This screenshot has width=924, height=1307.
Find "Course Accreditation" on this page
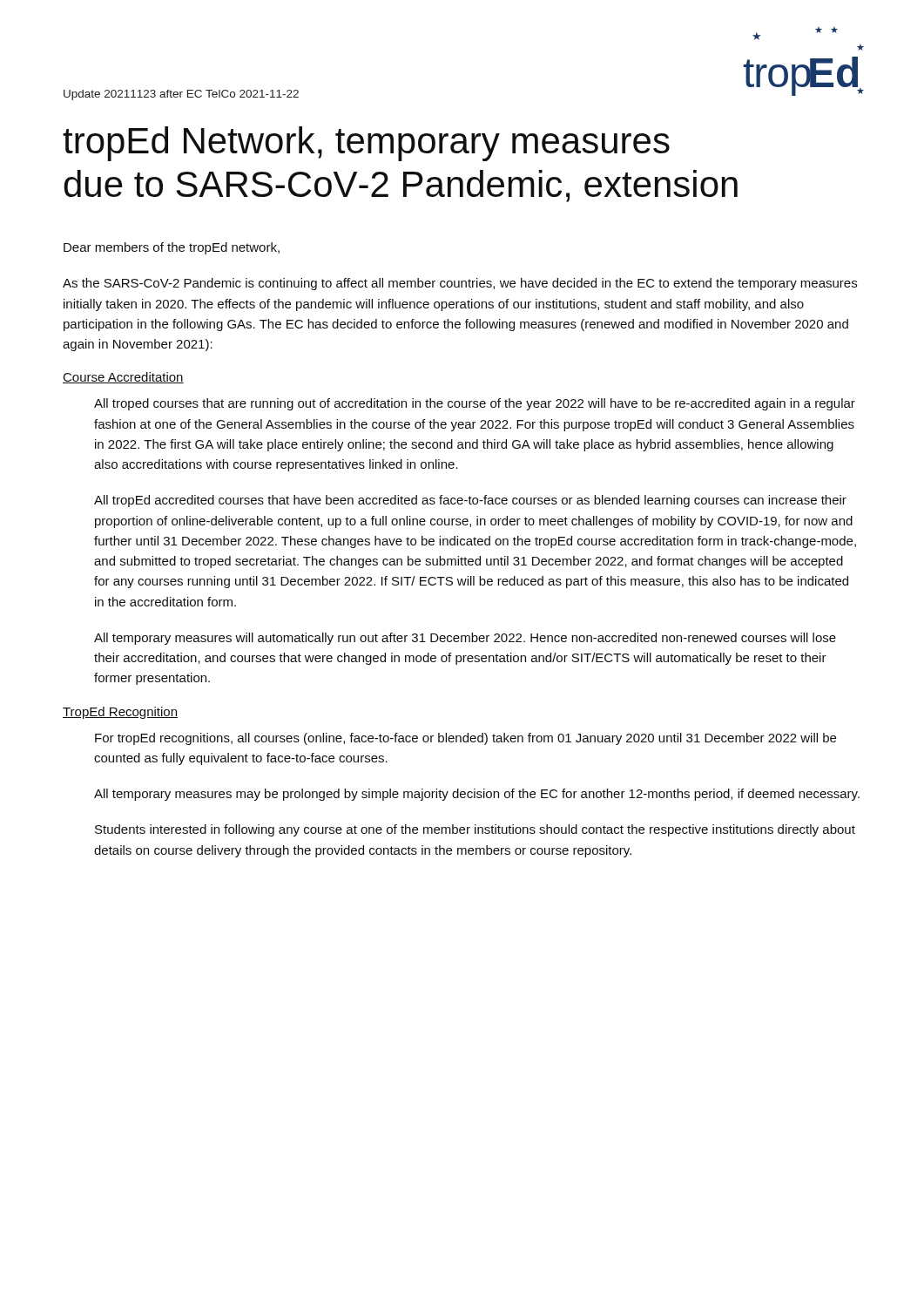(123, 377)
